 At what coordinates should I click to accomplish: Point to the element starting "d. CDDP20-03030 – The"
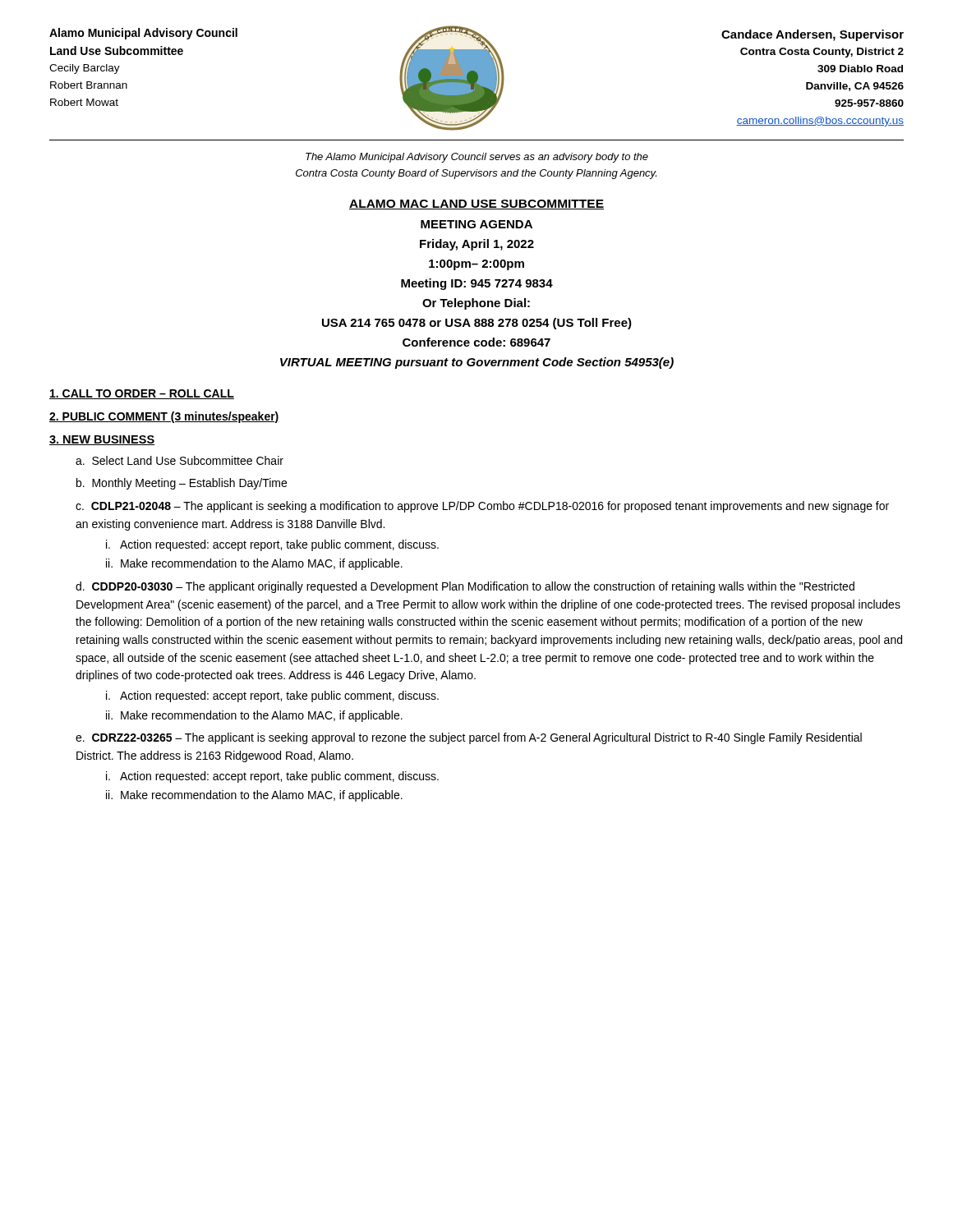(490, 652)
